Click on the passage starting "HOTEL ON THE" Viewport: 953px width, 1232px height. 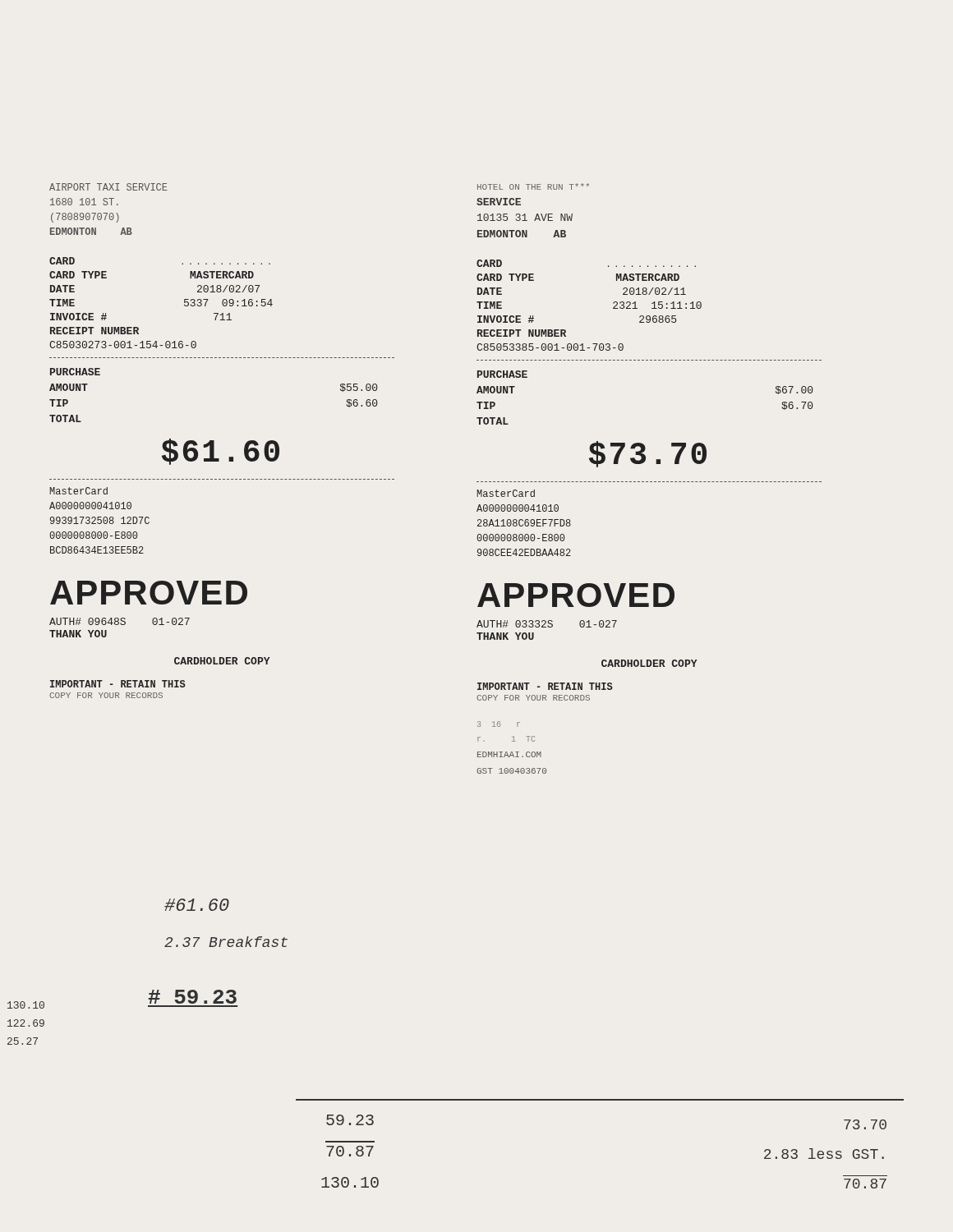[x=533, y=186]
